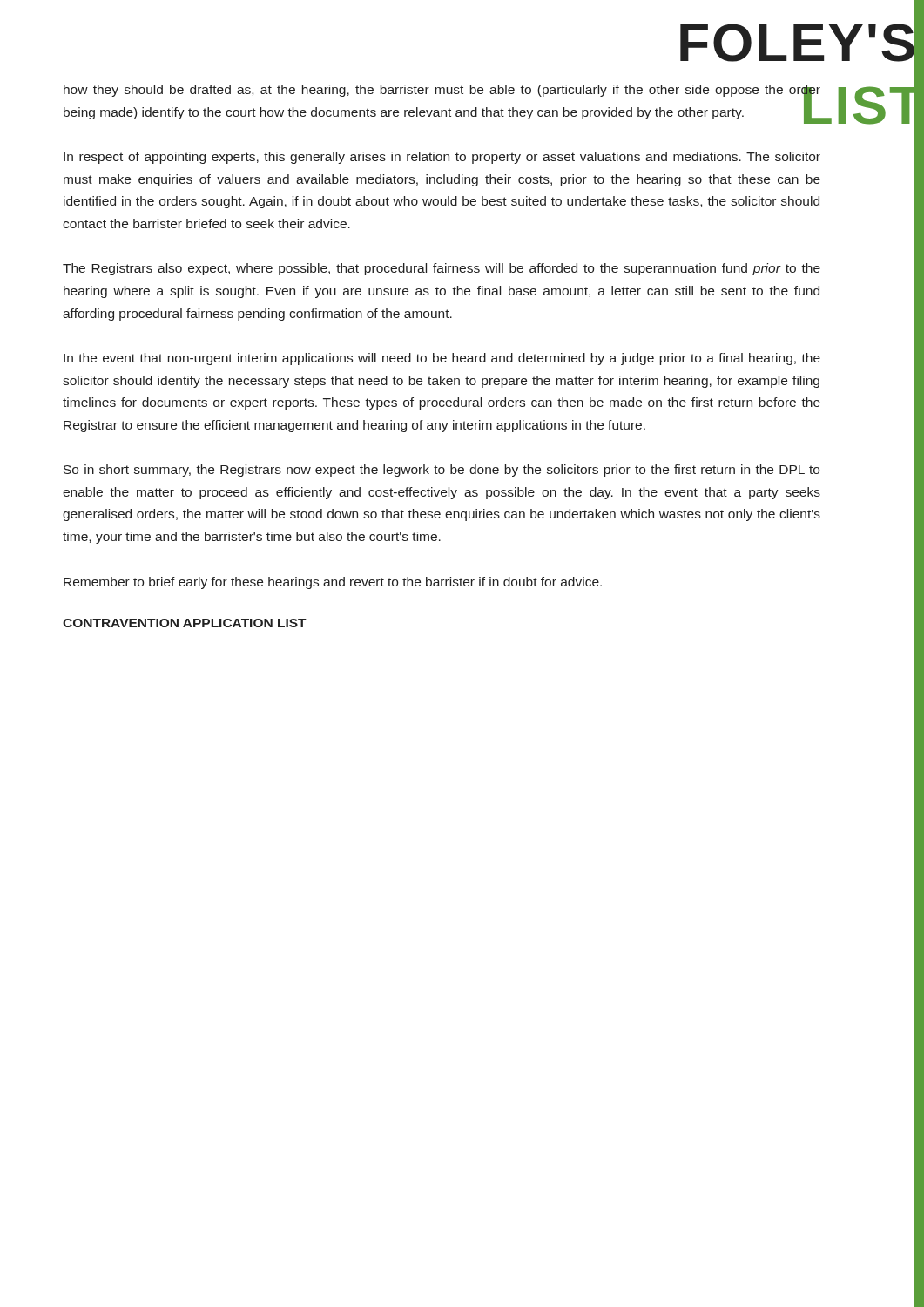Point to the block starting "CONTRAVENTION APPLICATION LIST"
Screen dimensions: 1307x924
click(x=184, y=623)
